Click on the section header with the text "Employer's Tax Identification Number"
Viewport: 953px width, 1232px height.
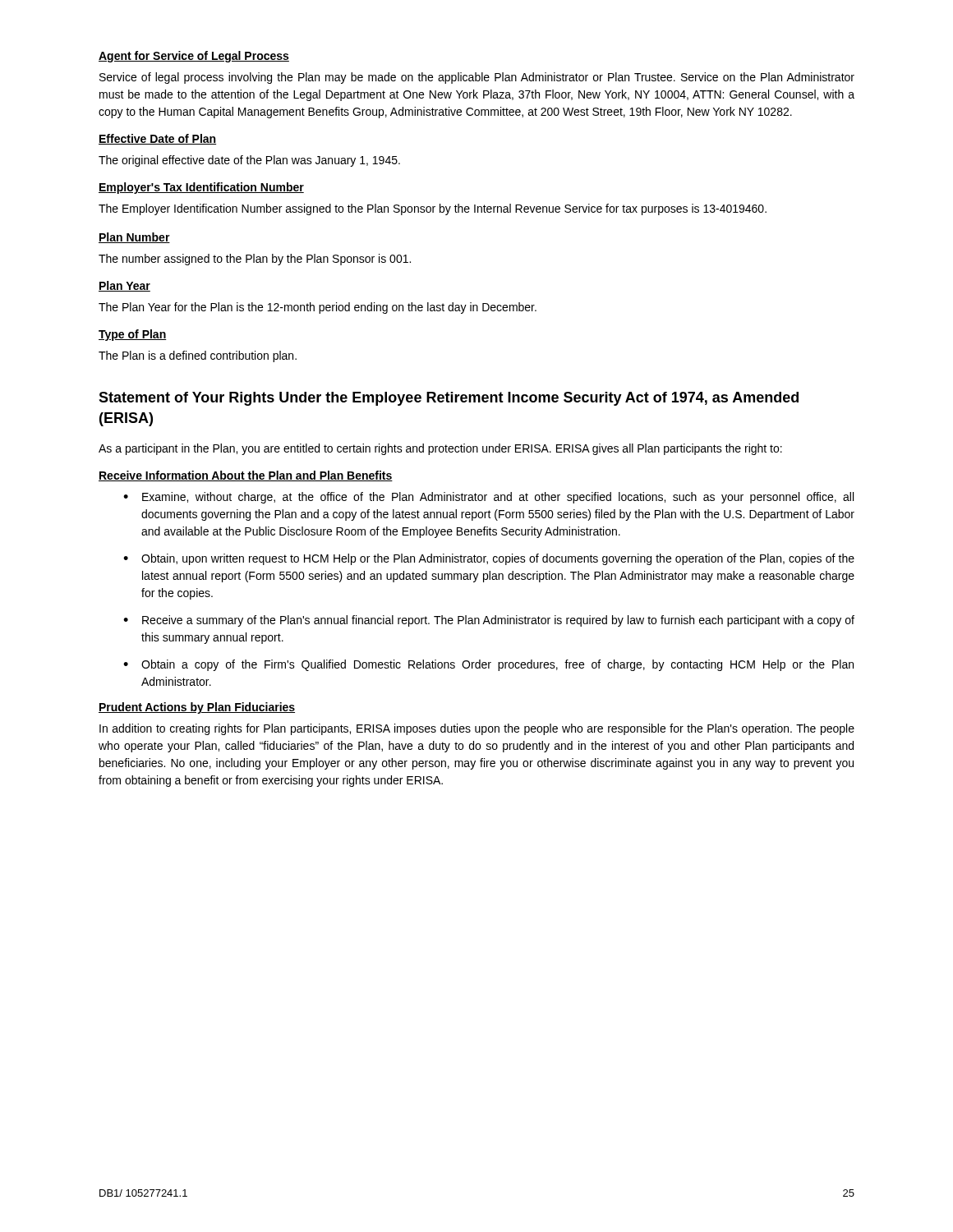click(201, 187)
